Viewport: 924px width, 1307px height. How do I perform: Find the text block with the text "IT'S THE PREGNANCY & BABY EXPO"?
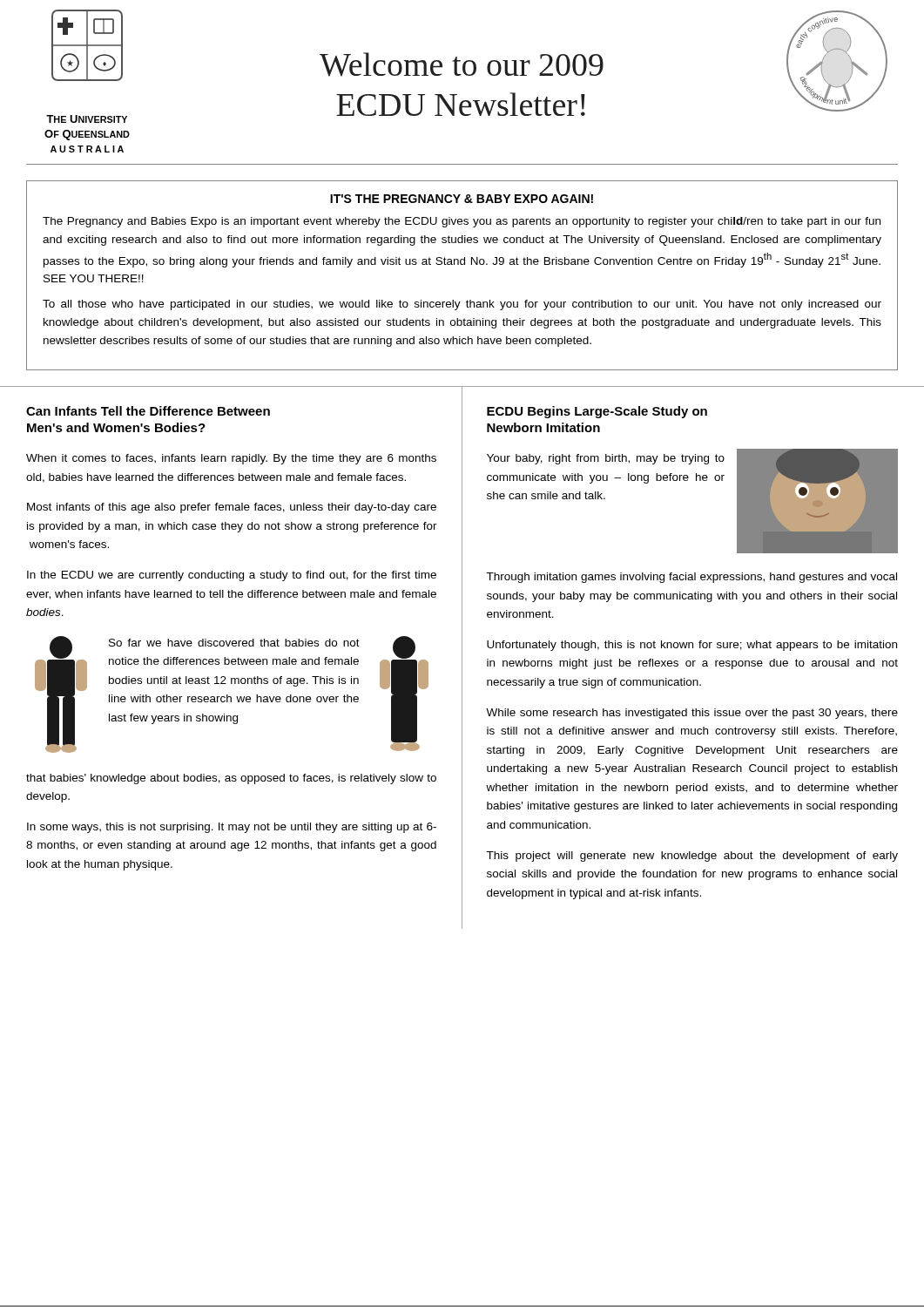tap(462, 271)
